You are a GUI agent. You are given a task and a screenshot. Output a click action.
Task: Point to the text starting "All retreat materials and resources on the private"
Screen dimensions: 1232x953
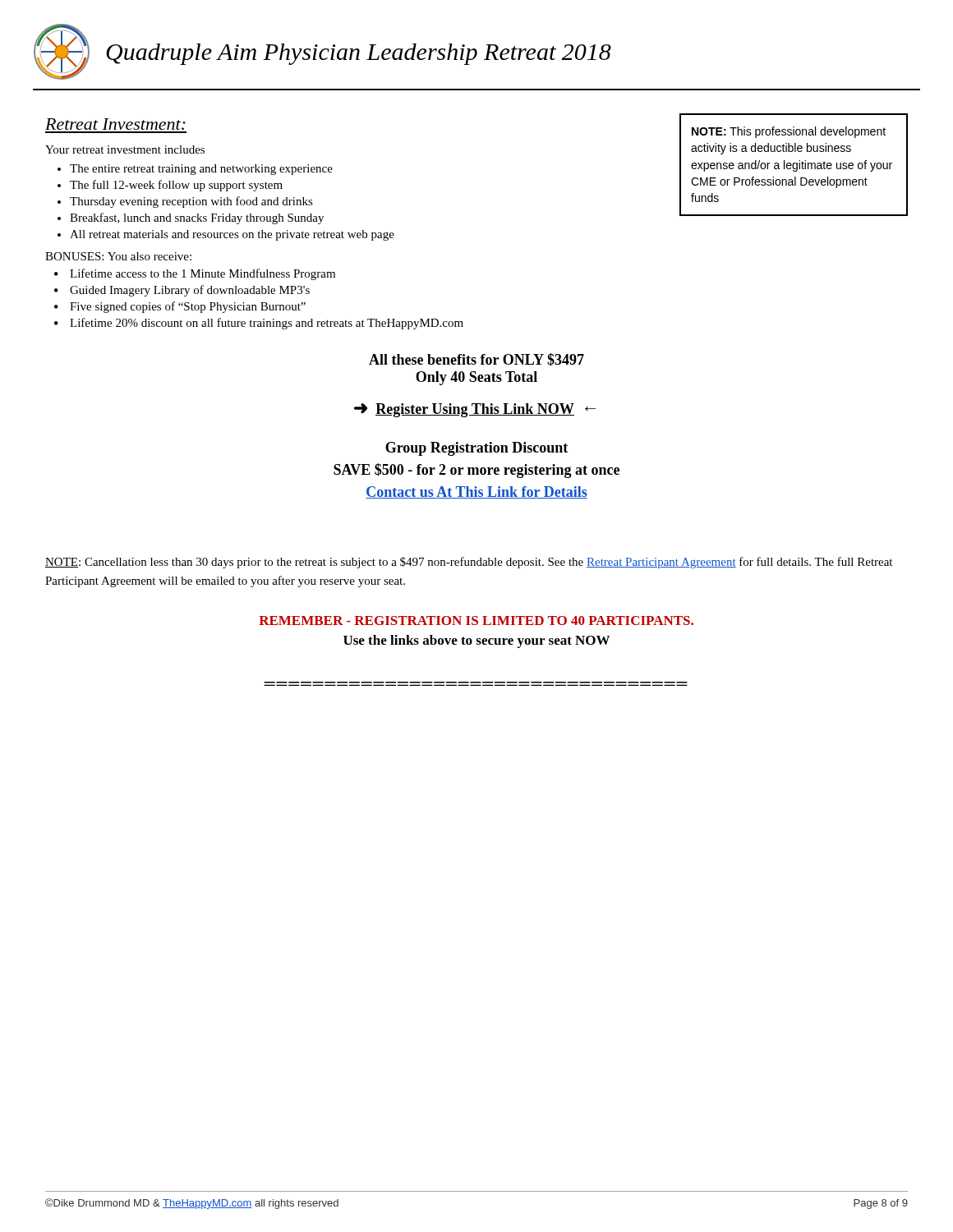coord(232,234)
